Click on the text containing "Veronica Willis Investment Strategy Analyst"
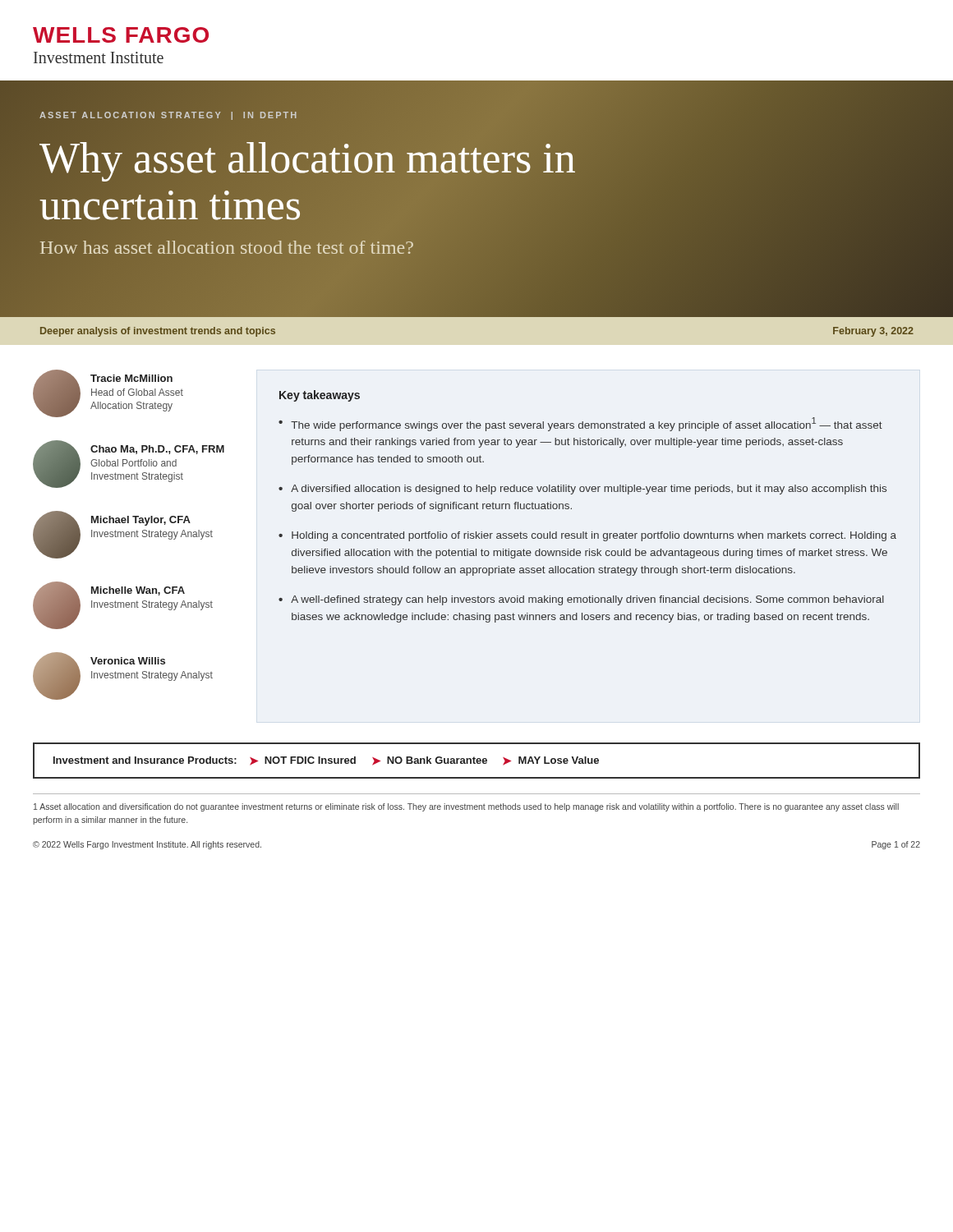This screenshot has width=953, height=1232. coord(123,676)
